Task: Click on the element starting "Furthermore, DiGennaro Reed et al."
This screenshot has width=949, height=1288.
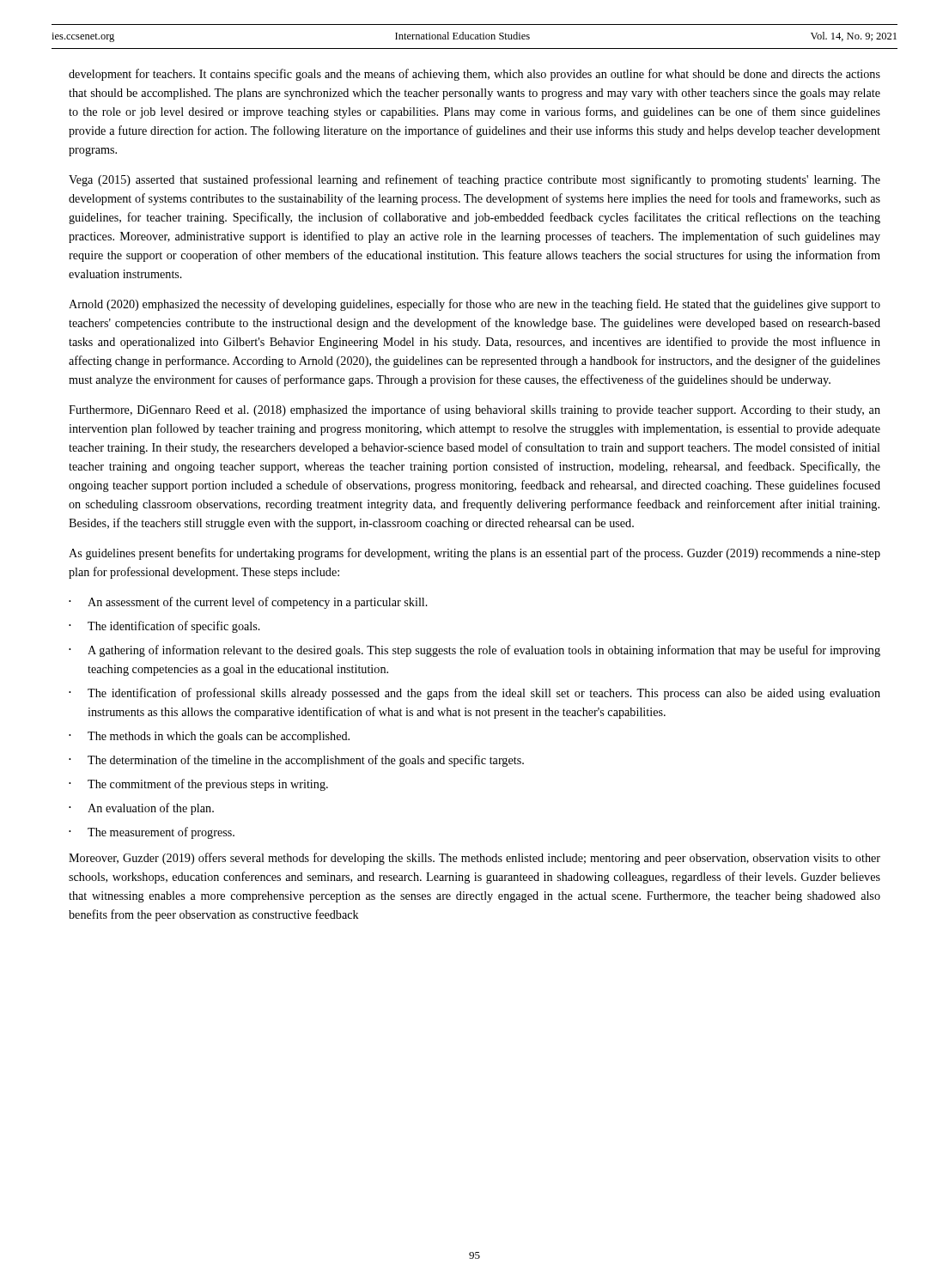Action: coord(474,466)
